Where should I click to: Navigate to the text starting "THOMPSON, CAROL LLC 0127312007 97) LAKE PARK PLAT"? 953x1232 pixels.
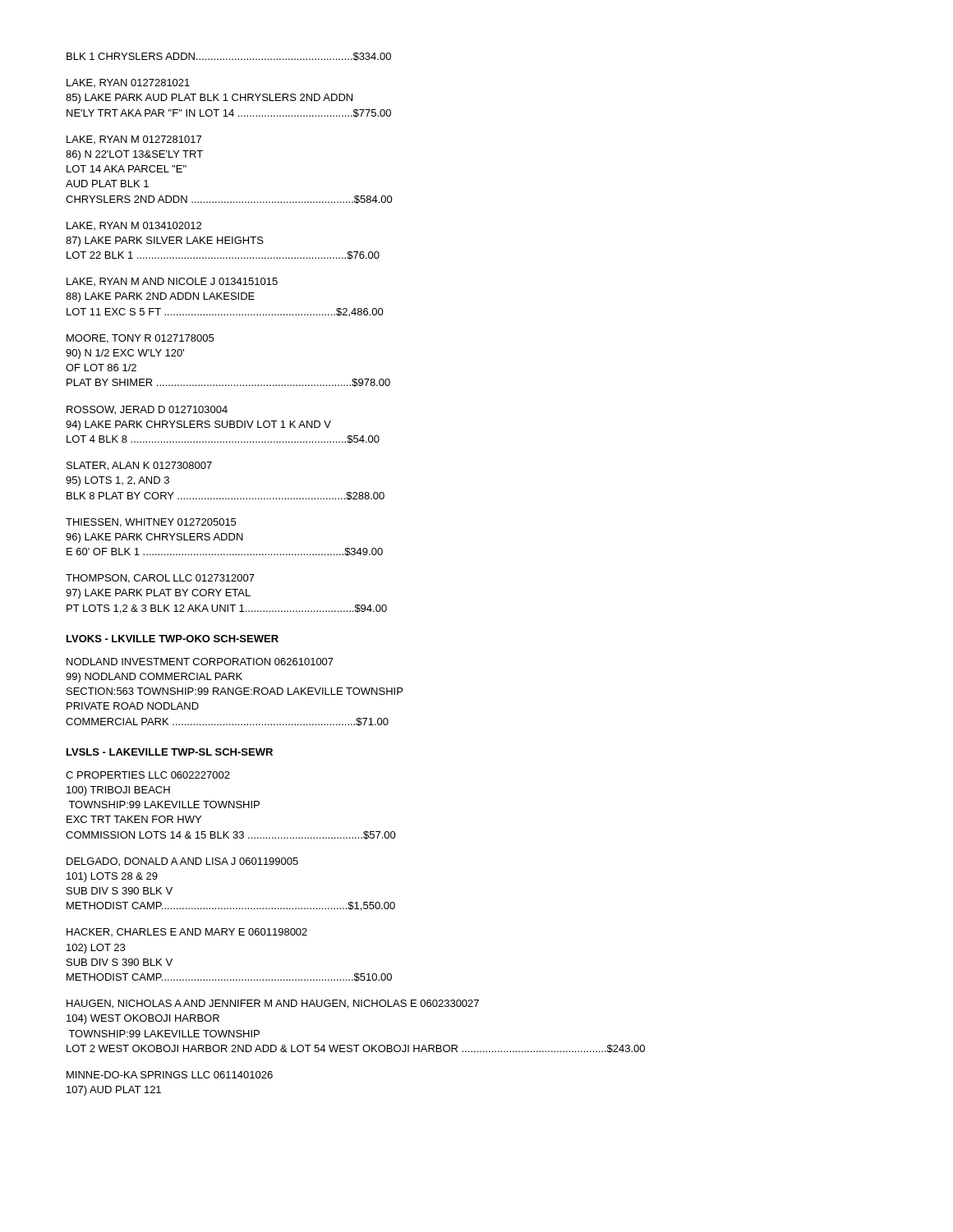[x=160, y=579]
